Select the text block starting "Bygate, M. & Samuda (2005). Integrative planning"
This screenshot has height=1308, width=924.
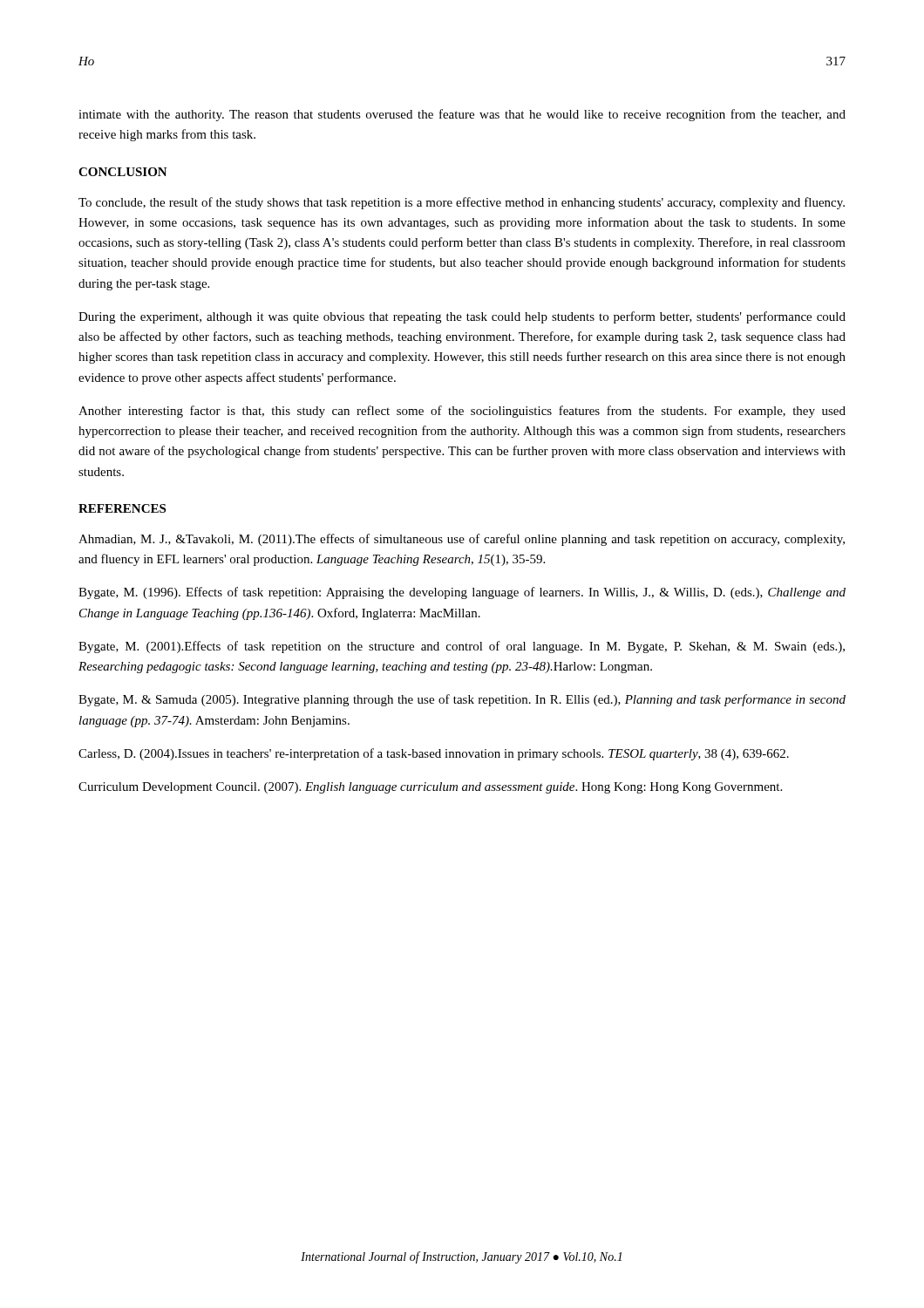462,710
